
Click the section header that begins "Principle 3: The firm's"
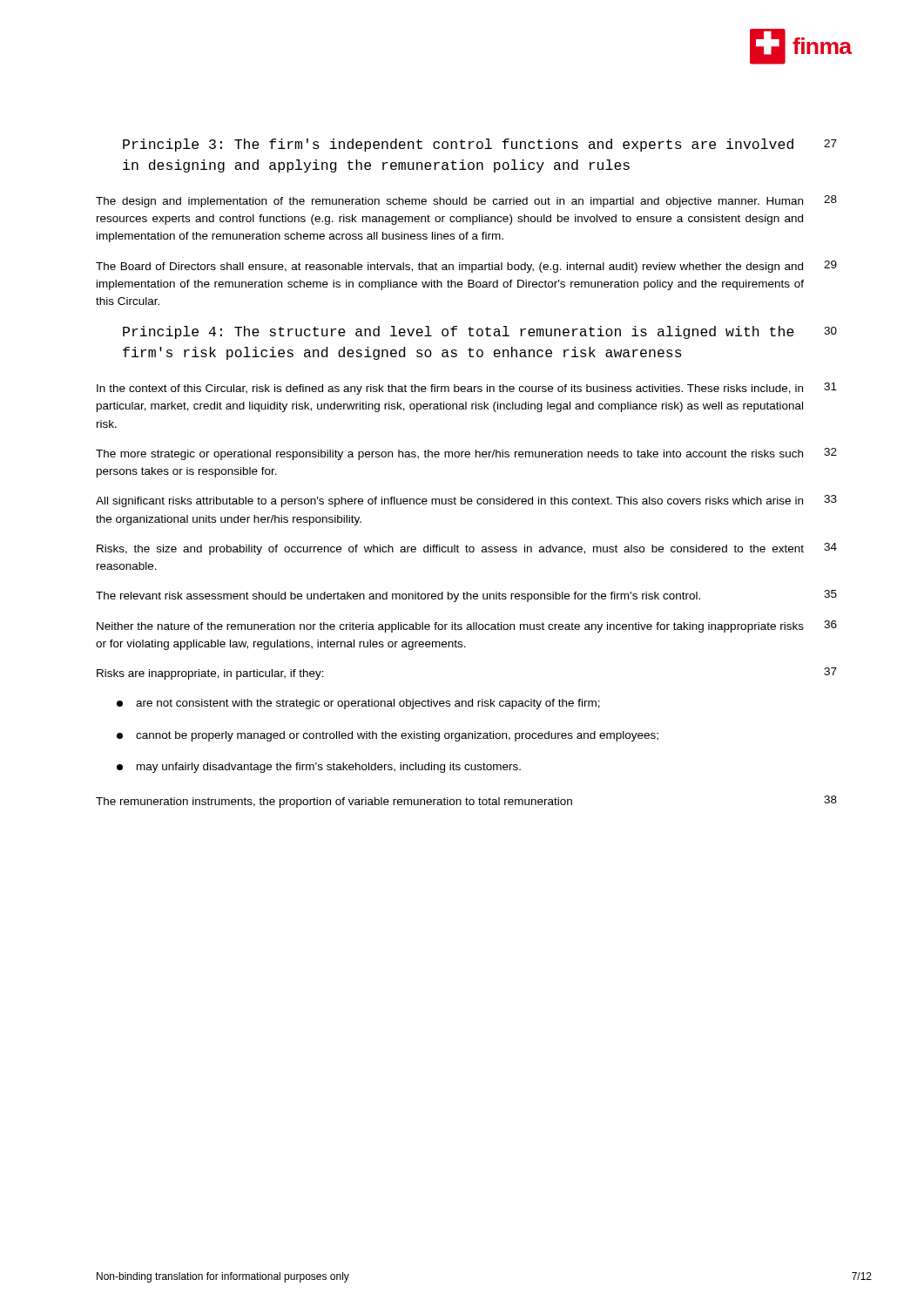click(x=466, y=156)
